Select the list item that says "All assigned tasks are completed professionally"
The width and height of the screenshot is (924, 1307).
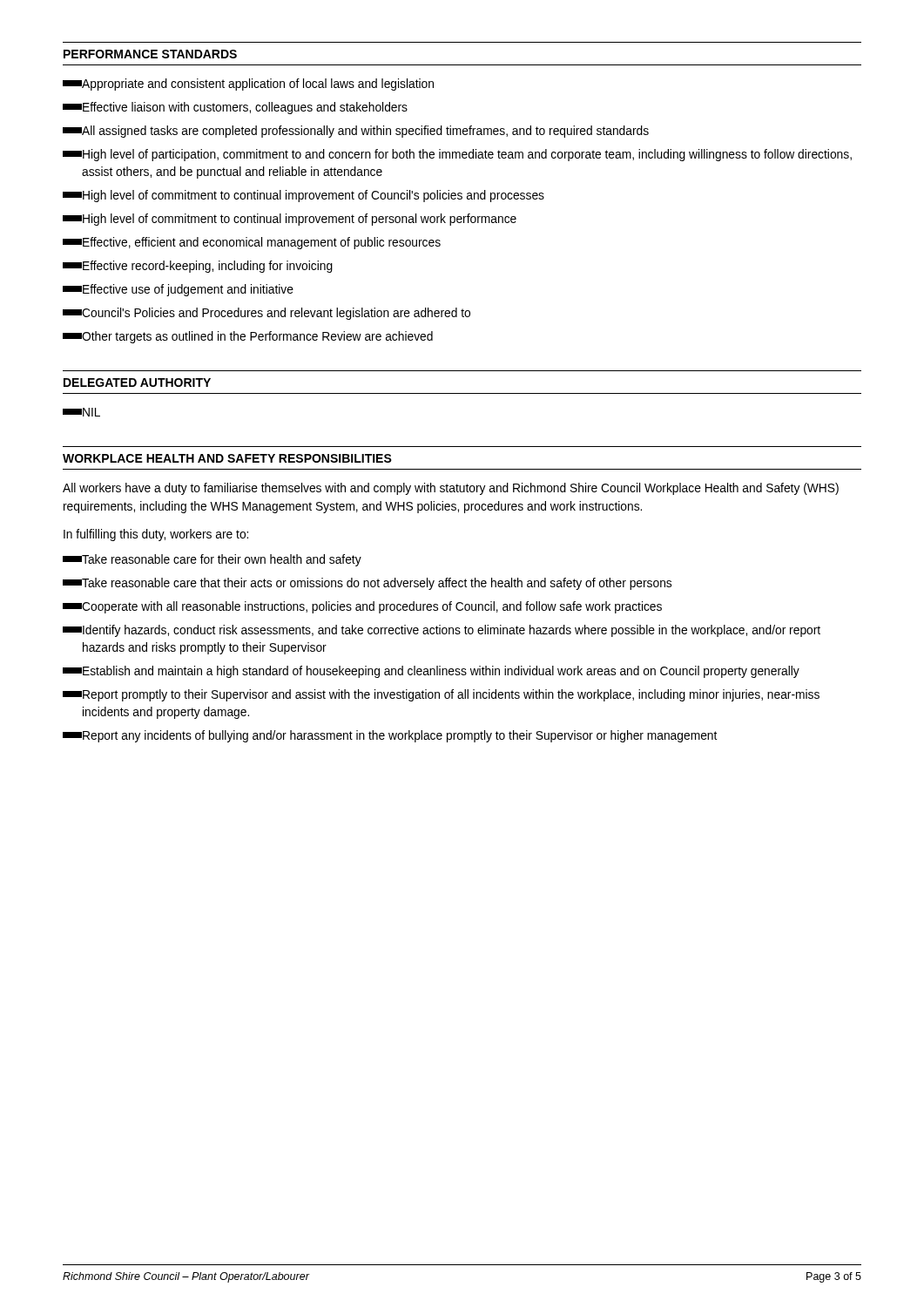point(462,132)
